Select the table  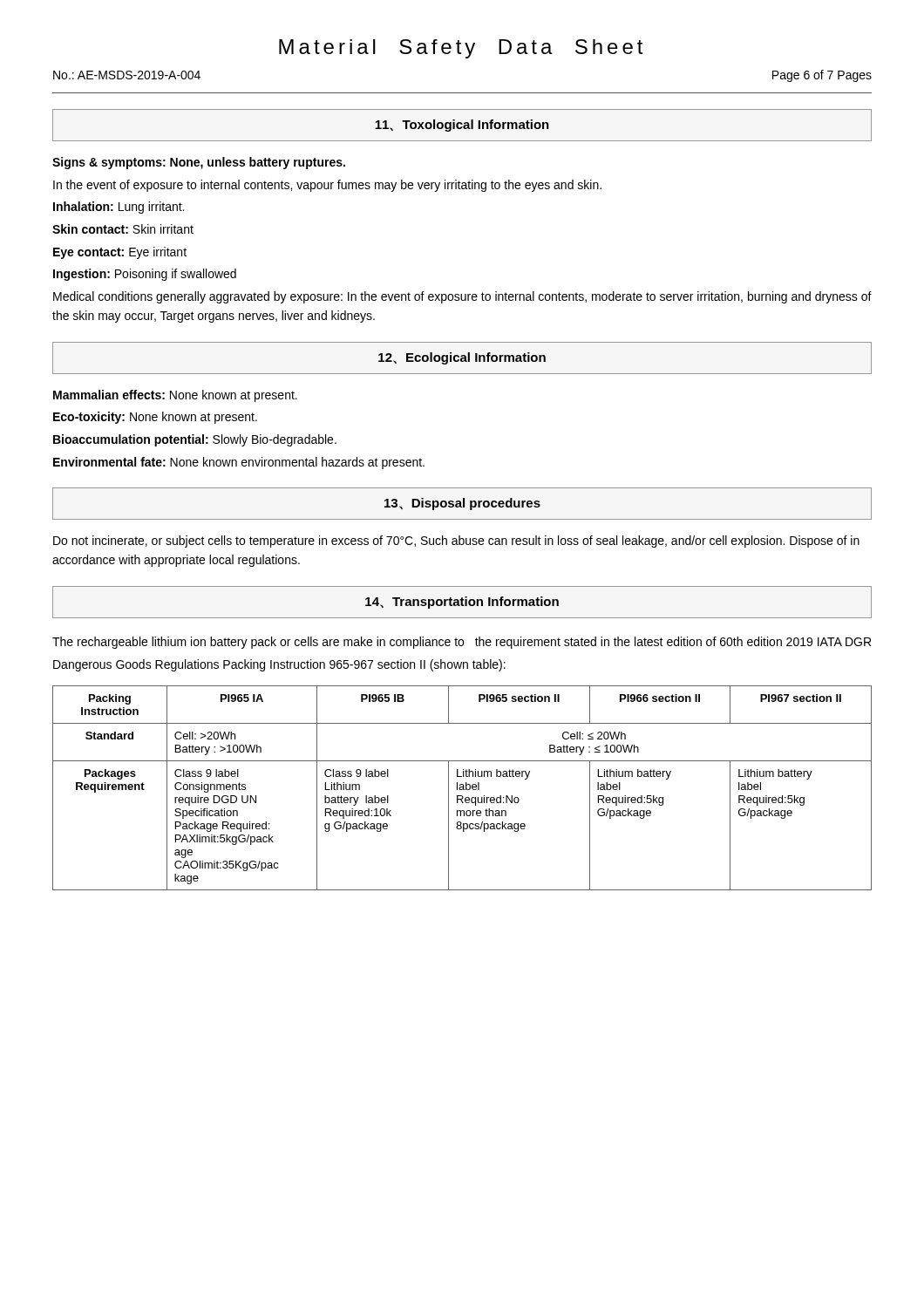[462, 788]
